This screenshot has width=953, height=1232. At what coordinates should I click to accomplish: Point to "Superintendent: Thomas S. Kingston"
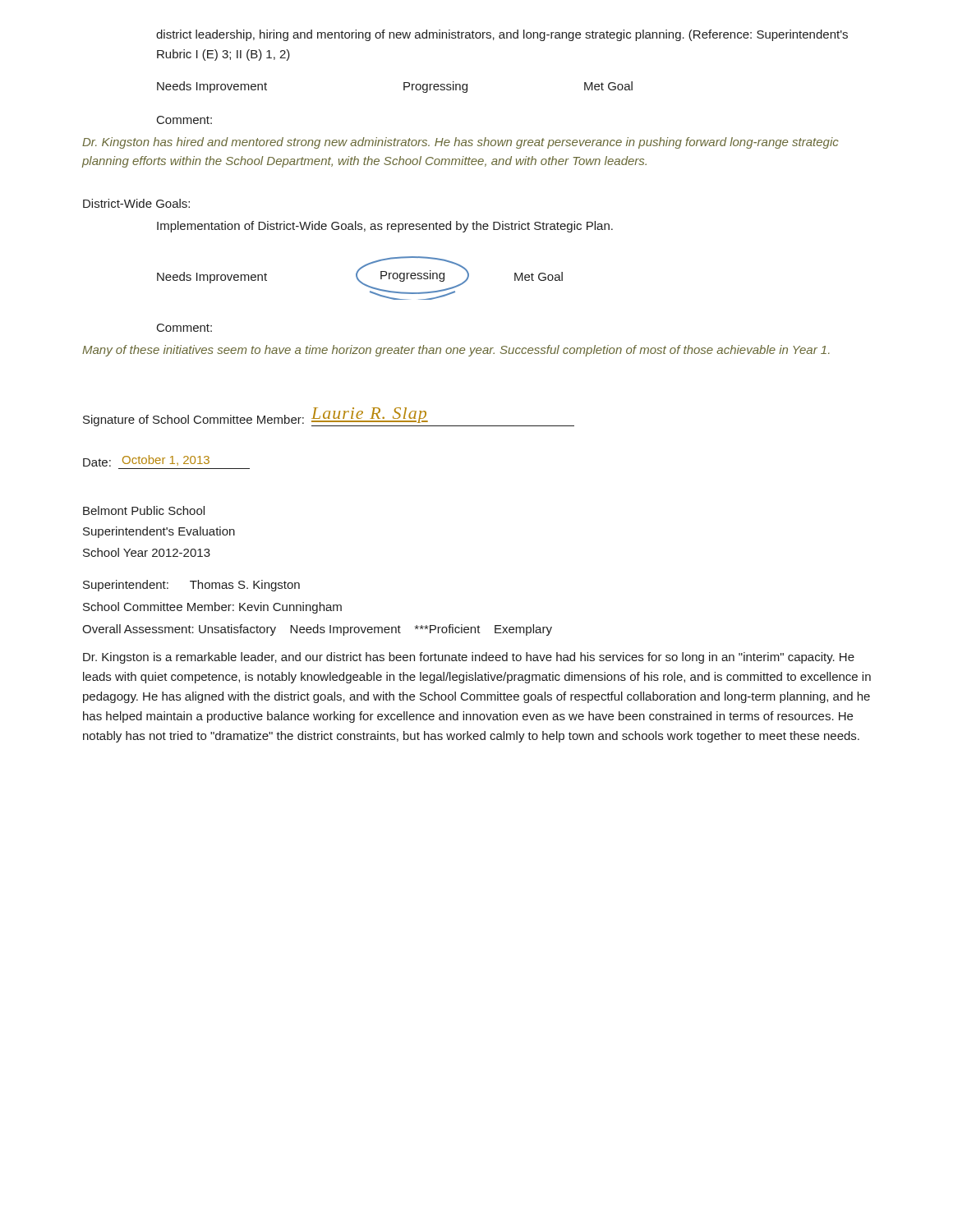[191, 584]
